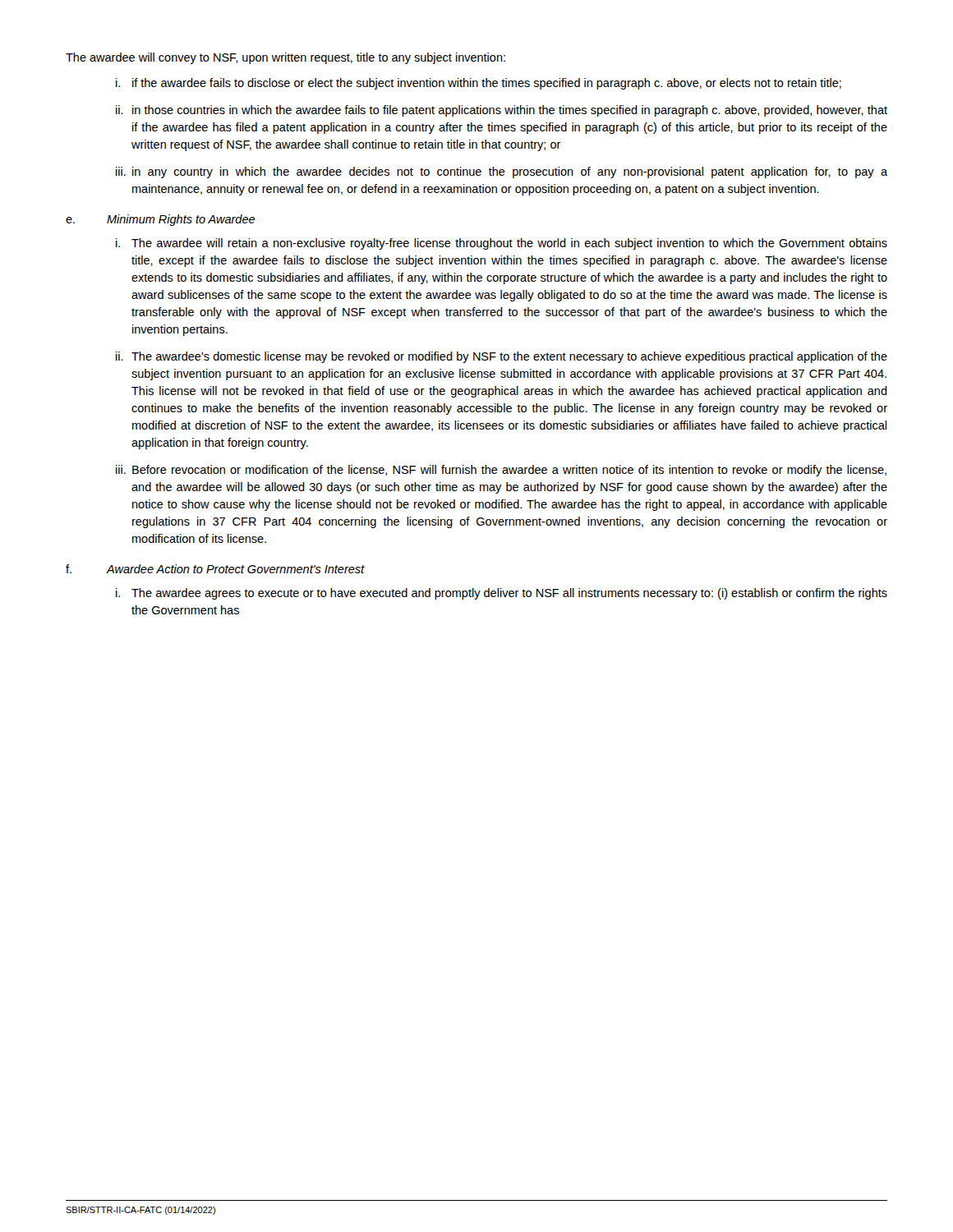Find the block on this page that starts "iii. Before revocation"

point(476,505)
